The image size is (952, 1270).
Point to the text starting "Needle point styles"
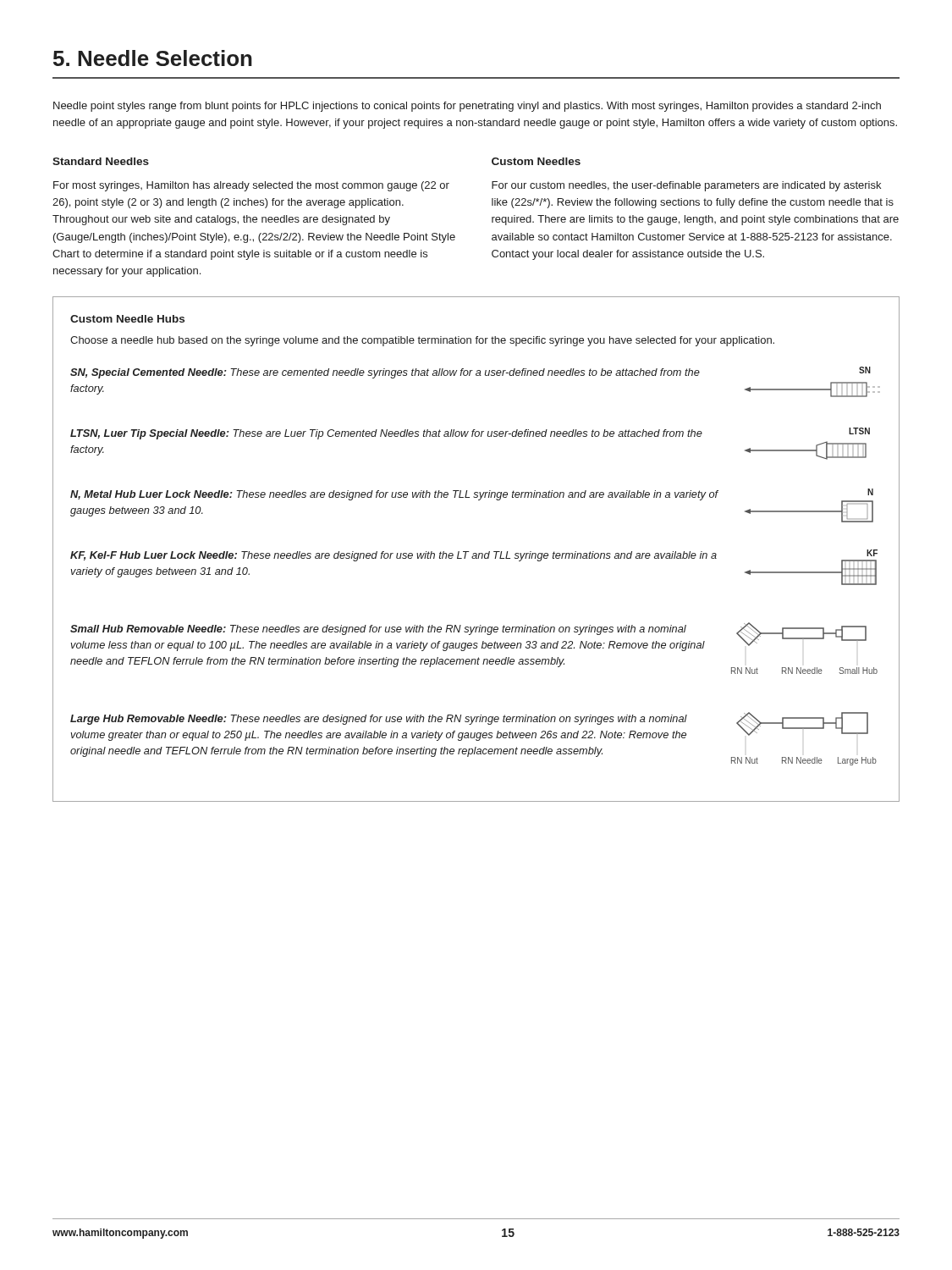click(475, 114)
